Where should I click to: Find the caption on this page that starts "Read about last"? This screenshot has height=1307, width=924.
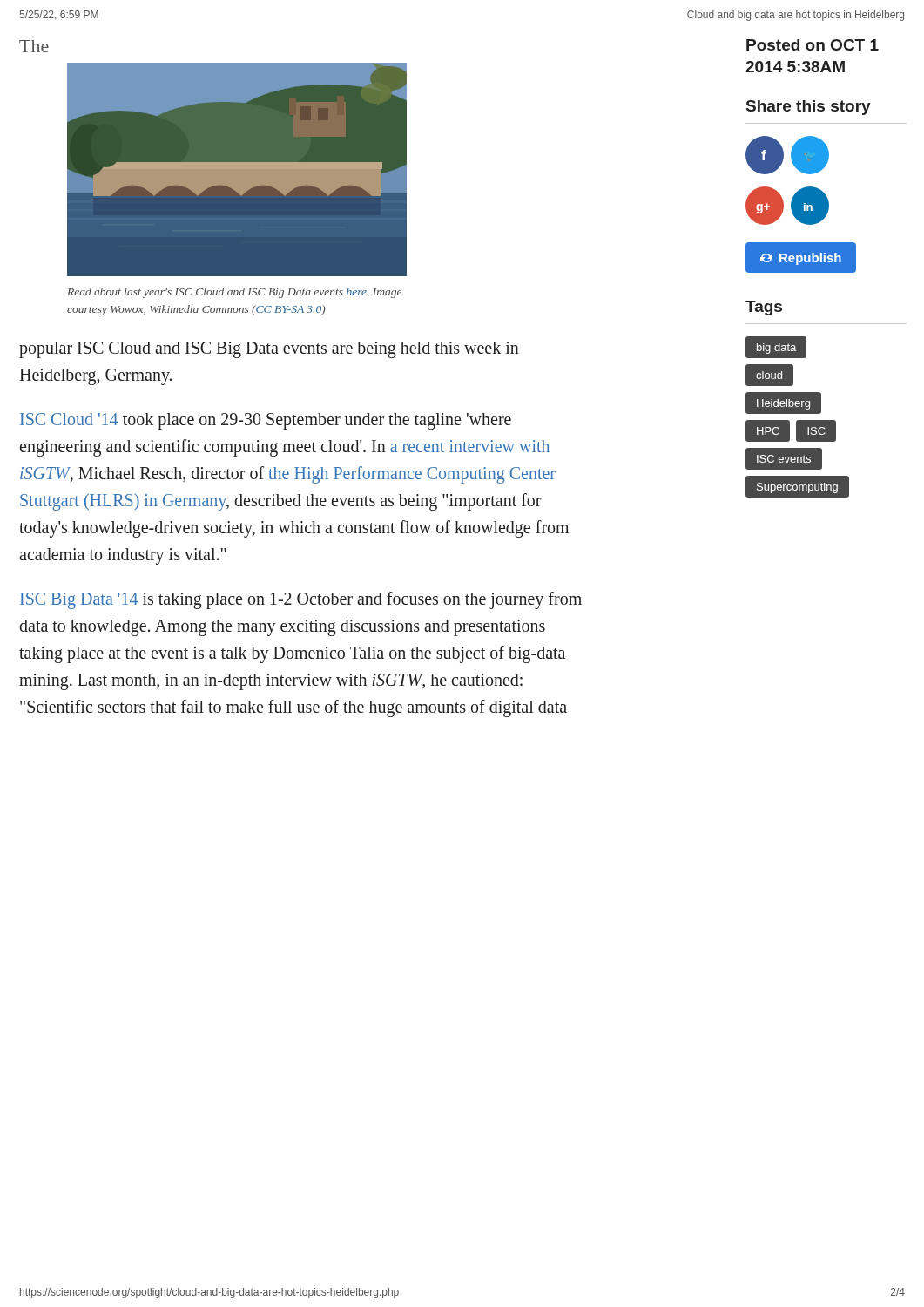(235, 300)
